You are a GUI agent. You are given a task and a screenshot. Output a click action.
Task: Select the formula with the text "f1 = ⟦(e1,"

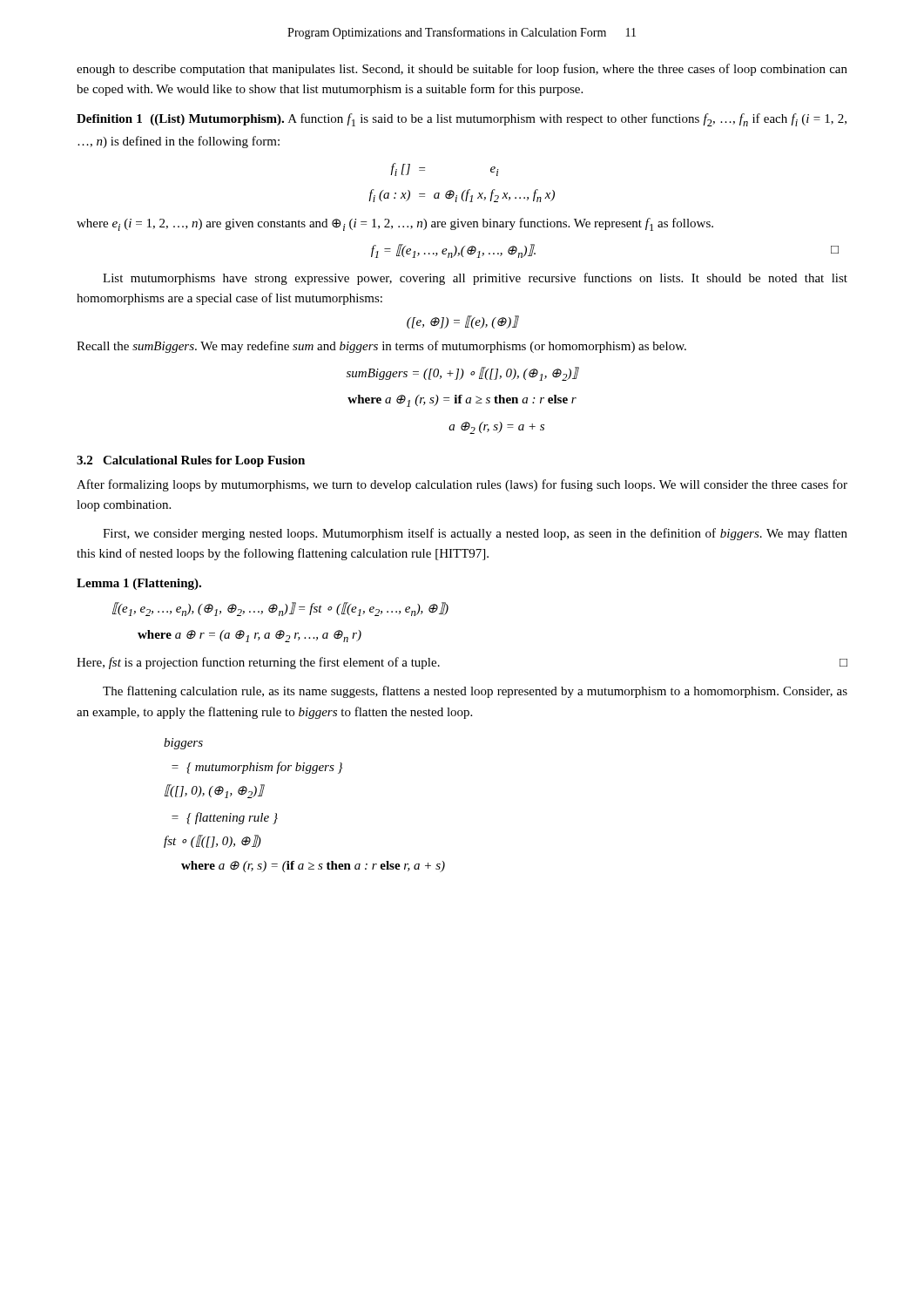click(x=403, y=251)
